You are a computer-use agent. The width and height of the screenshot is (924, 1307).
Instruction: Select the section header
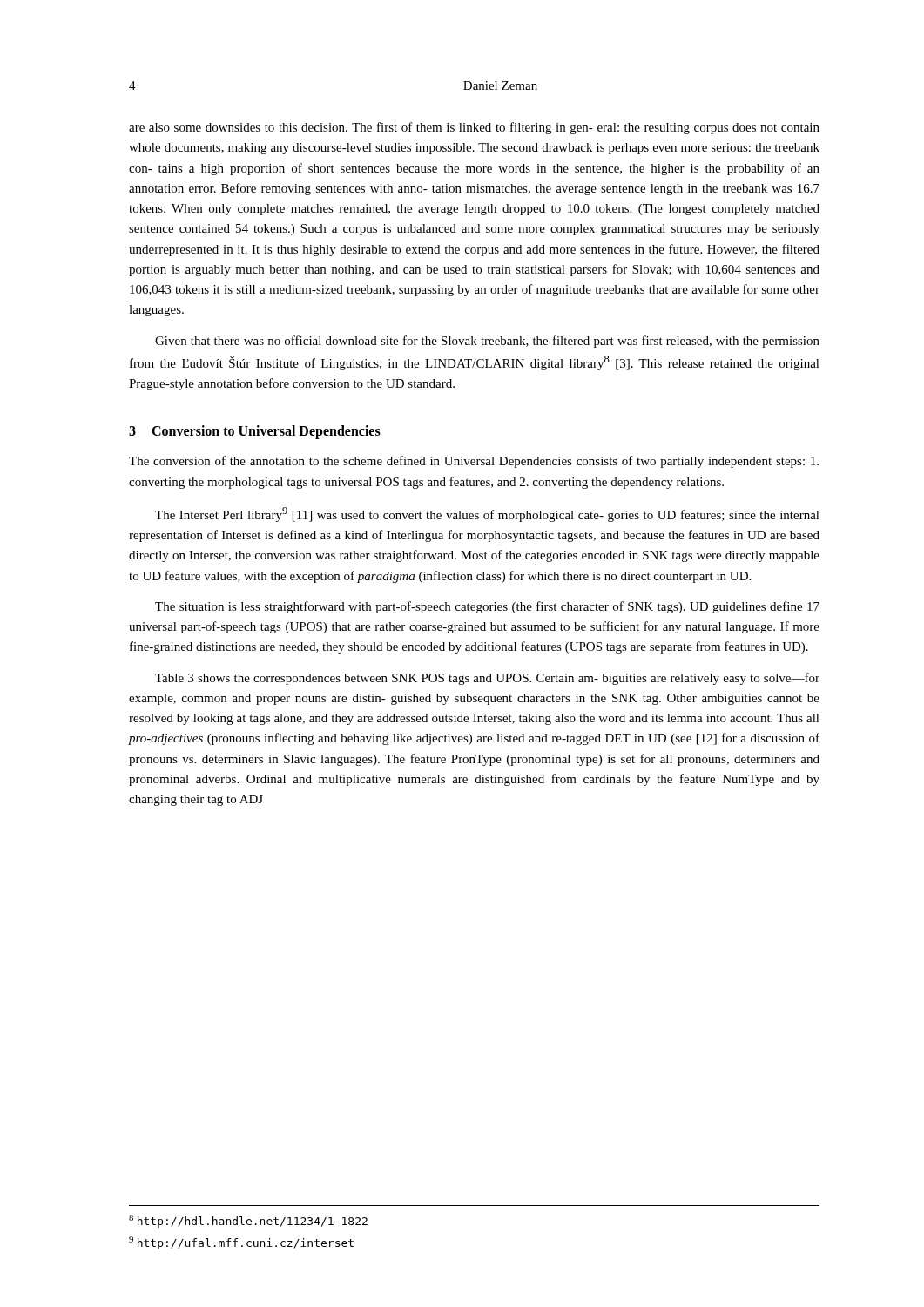point(255,432)
